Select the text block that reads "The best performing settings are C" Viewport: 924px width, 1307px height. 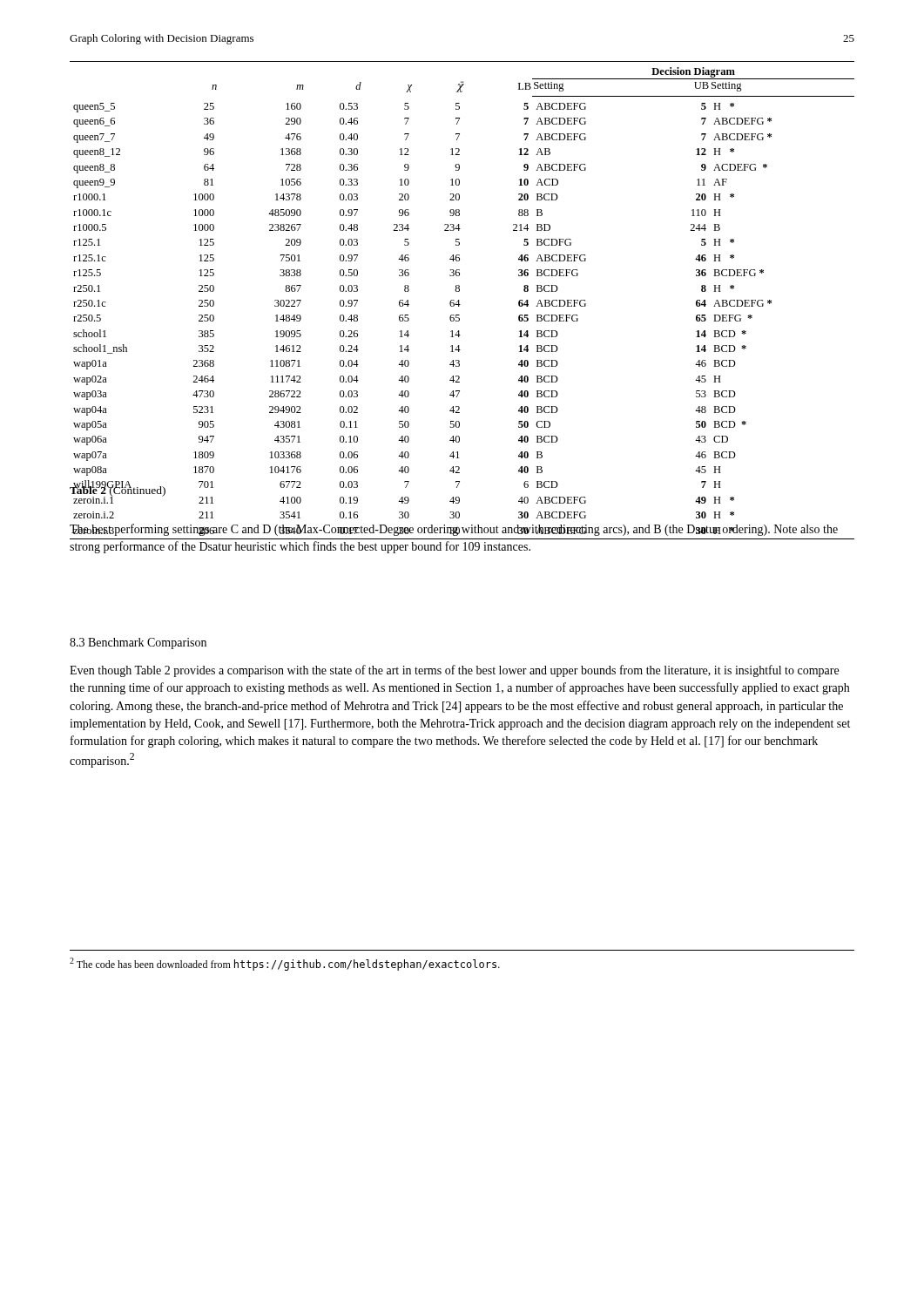[x=454, y=538]
